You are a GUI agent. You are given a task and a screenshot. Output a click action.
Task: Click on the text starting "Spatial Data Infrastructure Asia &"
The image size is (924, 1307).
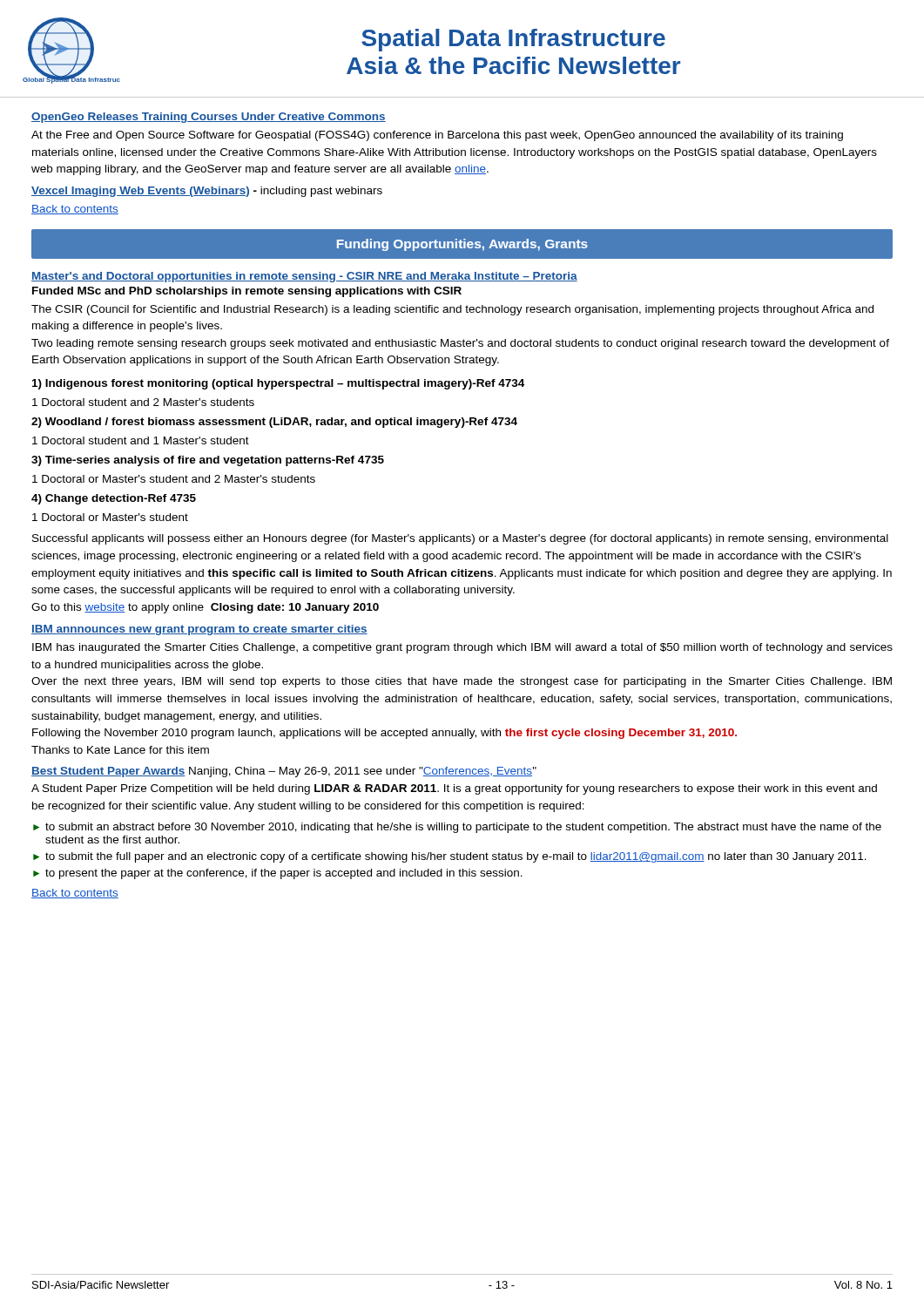pos(513,52)
